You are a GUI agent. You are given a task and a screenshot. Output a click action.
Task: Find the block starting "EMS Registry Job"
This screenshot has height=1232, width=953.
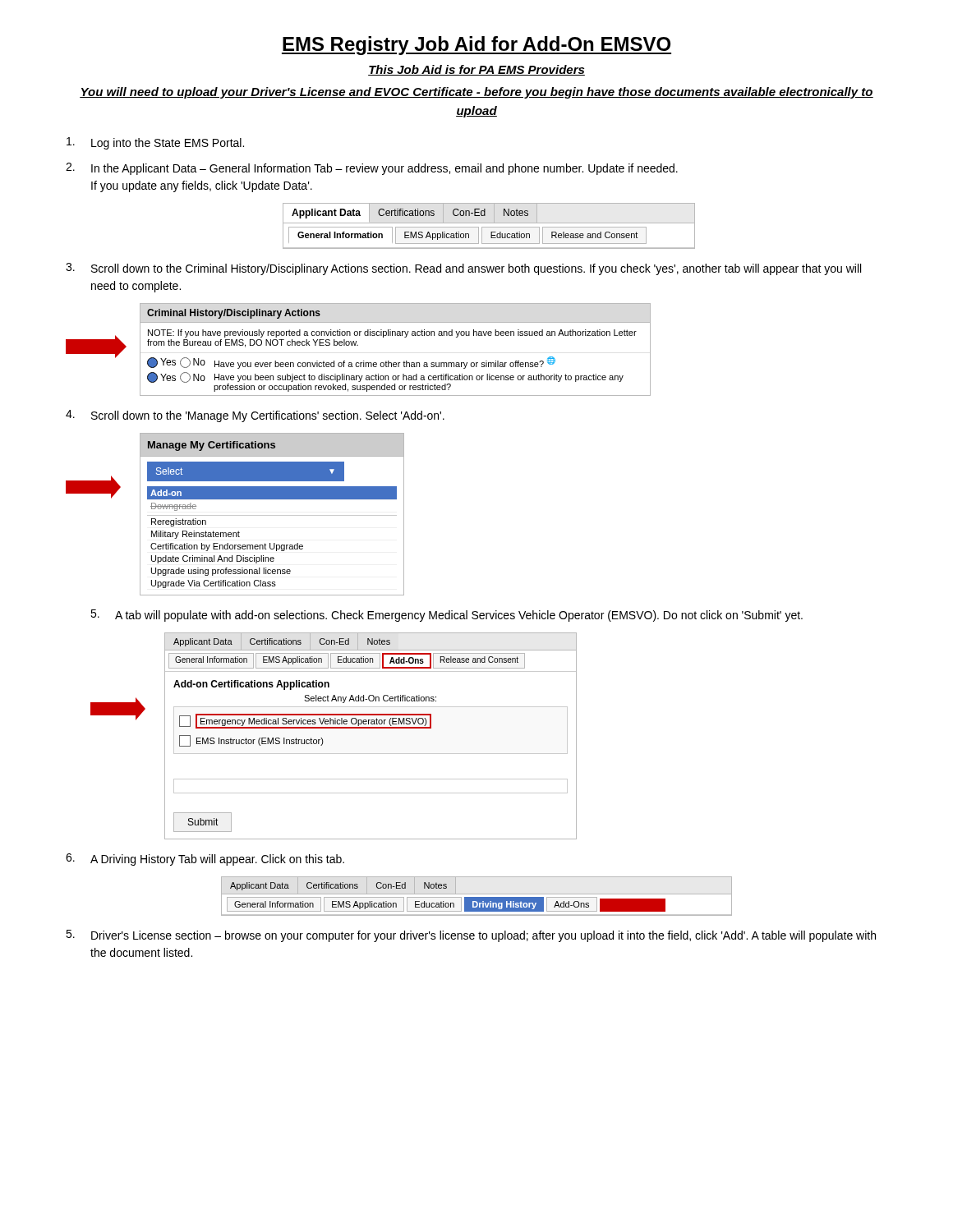click(476, 44)
